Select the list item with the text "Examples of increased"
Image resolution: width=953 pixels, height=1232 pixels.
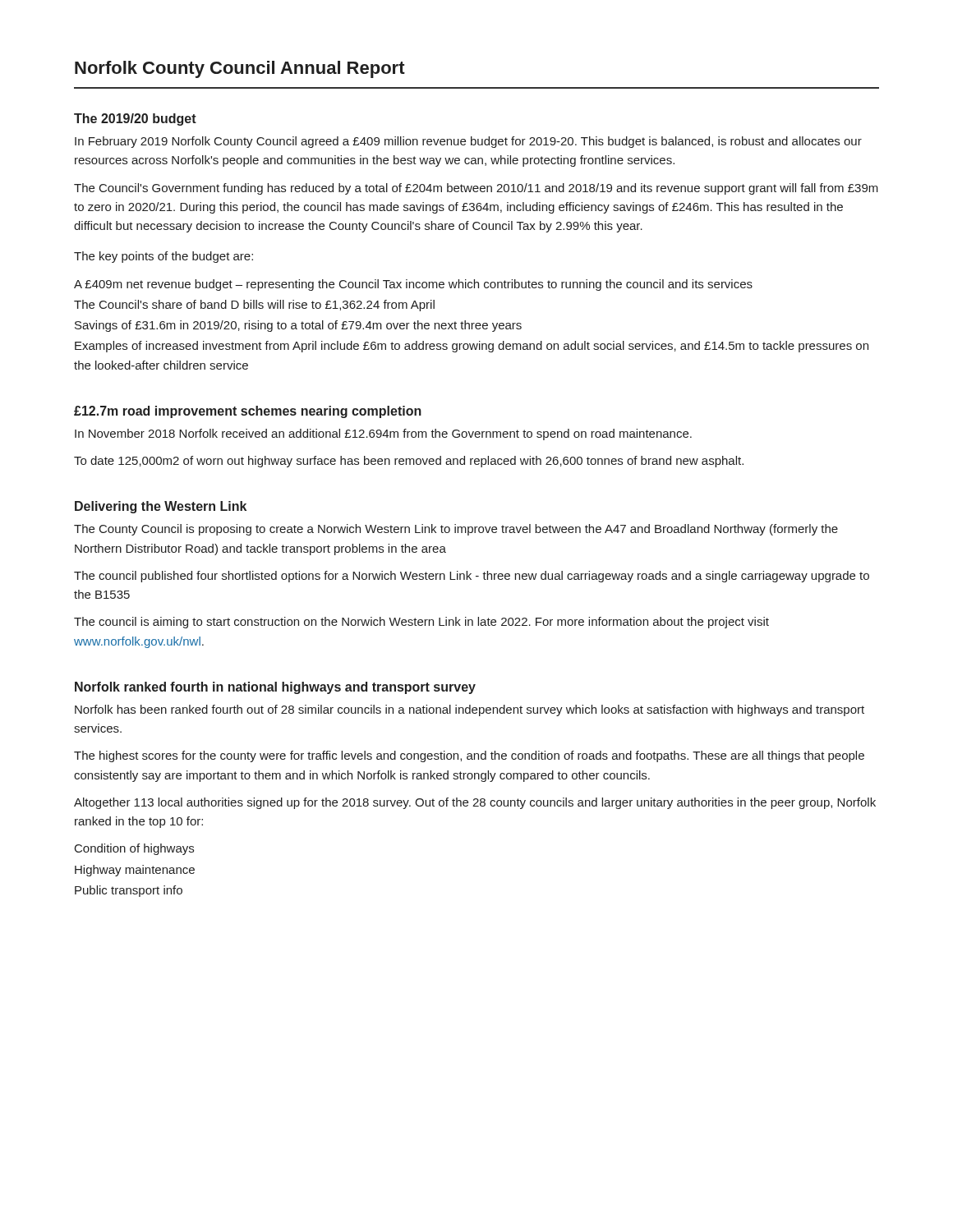point(472,355)
